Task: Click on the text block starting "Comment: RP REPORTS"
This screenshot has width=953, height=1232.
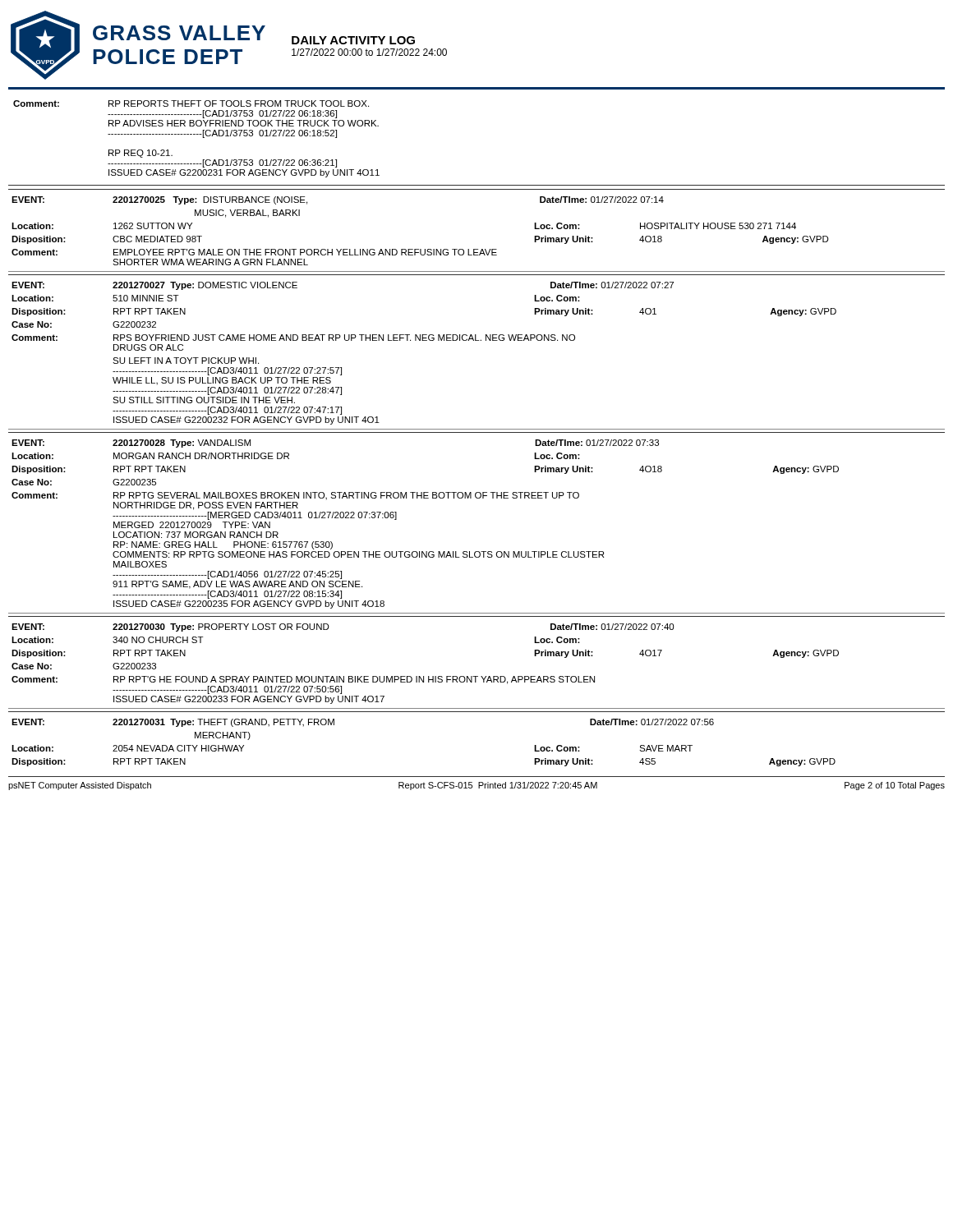Action: coord(191,103)
